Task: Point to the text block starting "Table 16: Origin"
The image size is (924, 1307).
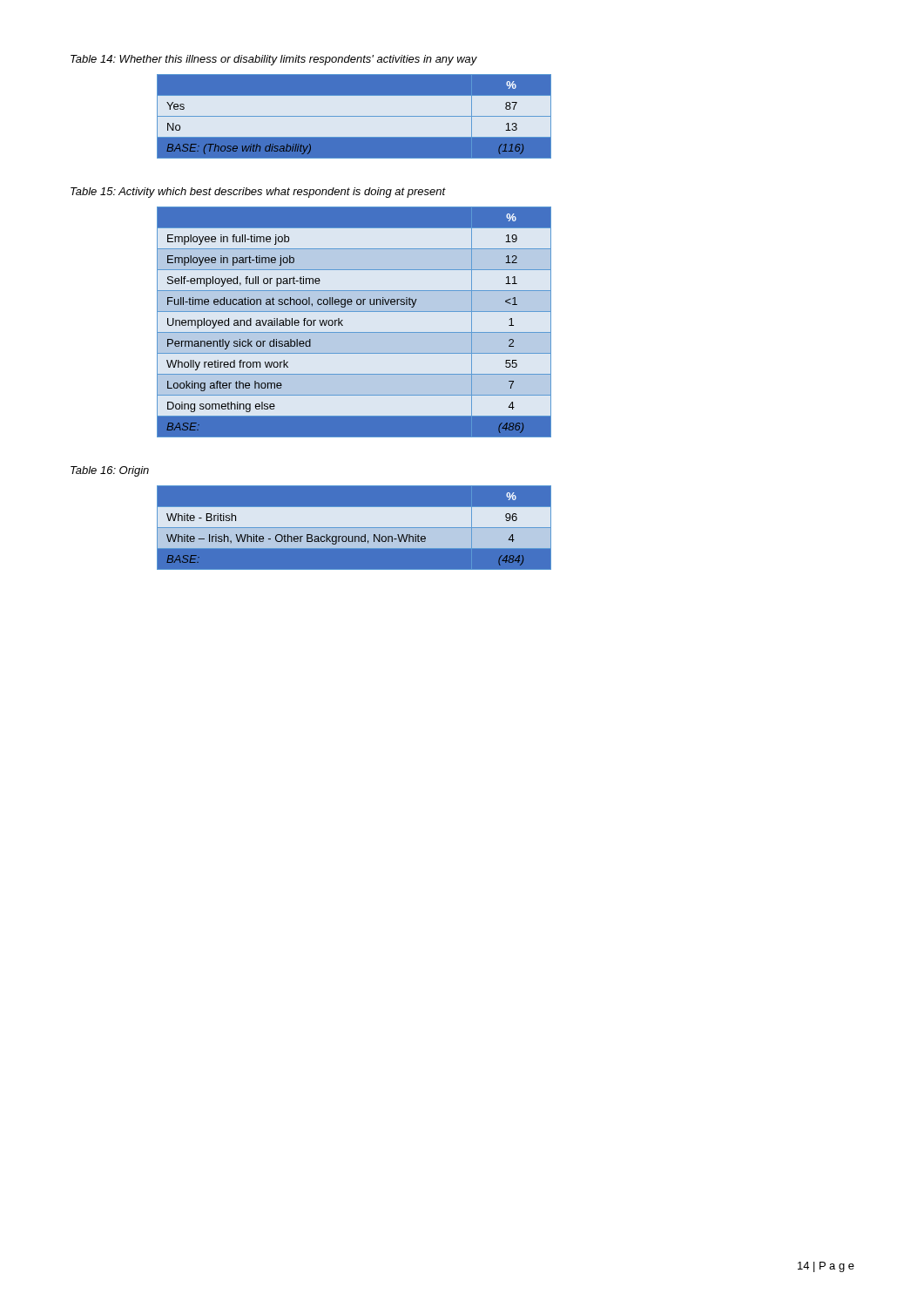Action: (x=109, y=470)
